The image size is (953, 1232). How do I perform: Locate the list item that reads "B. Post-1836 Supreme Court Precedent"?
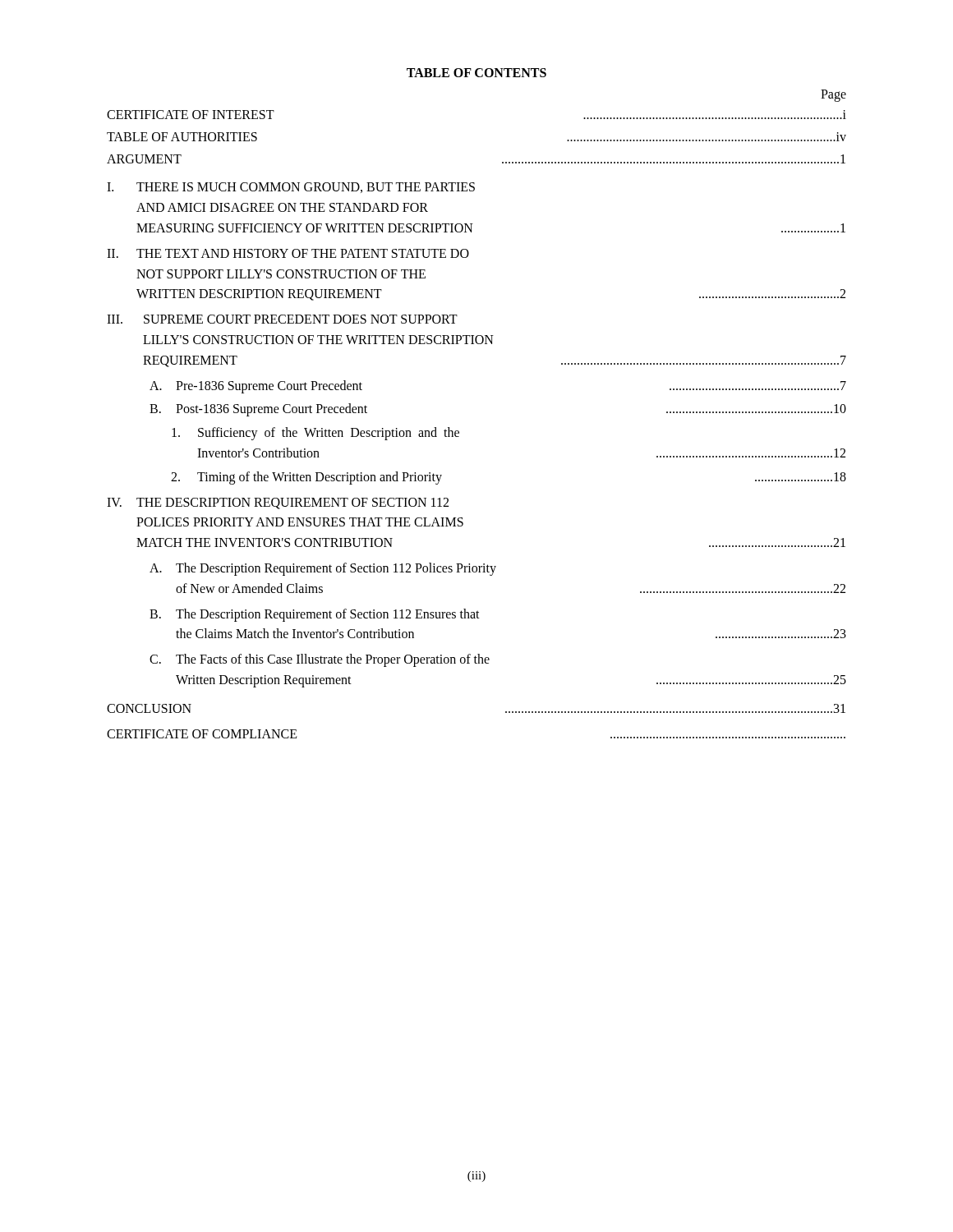point(276,409)
